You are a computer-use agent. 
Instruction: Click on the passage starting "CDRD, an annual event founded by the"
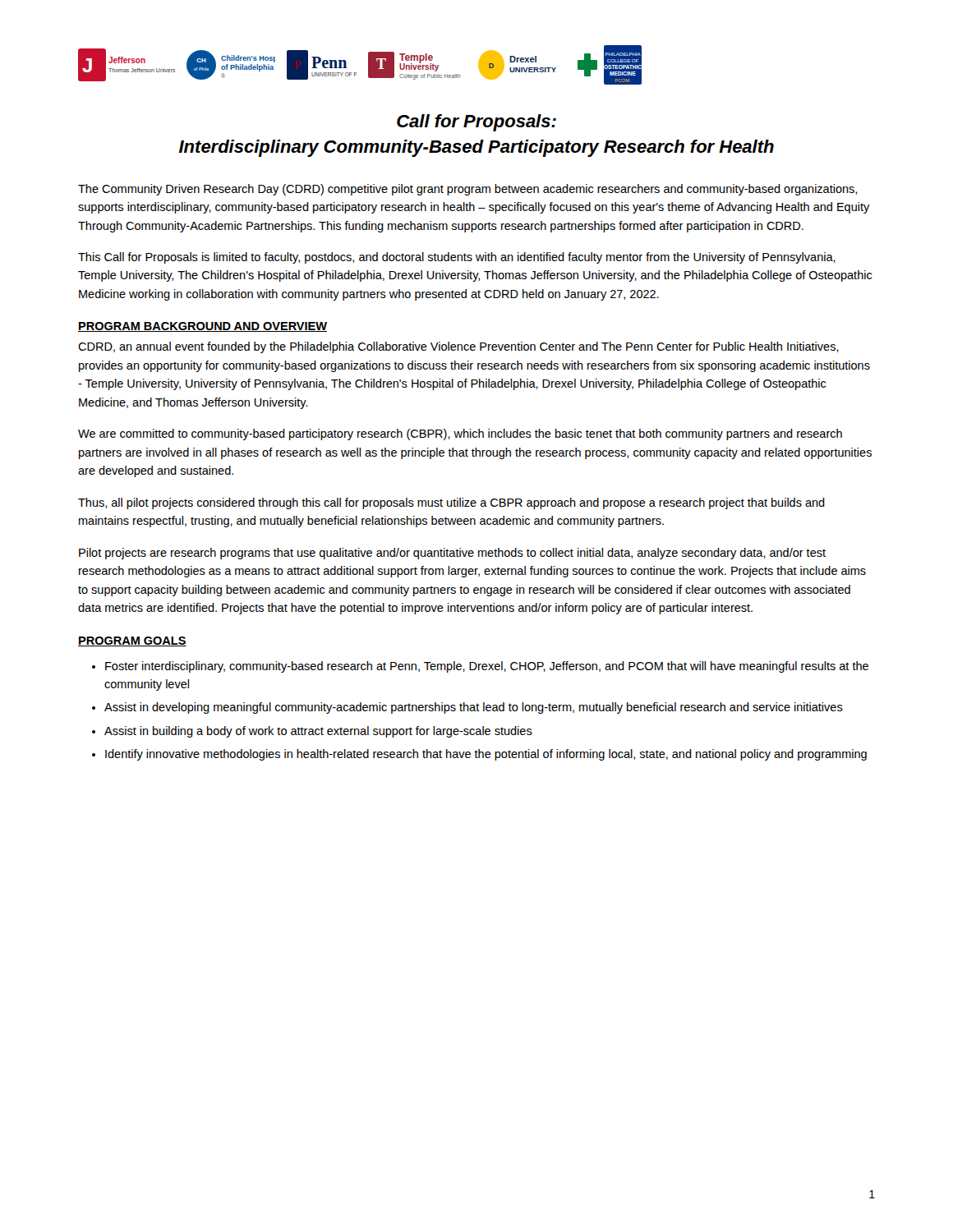pos(474,375)
